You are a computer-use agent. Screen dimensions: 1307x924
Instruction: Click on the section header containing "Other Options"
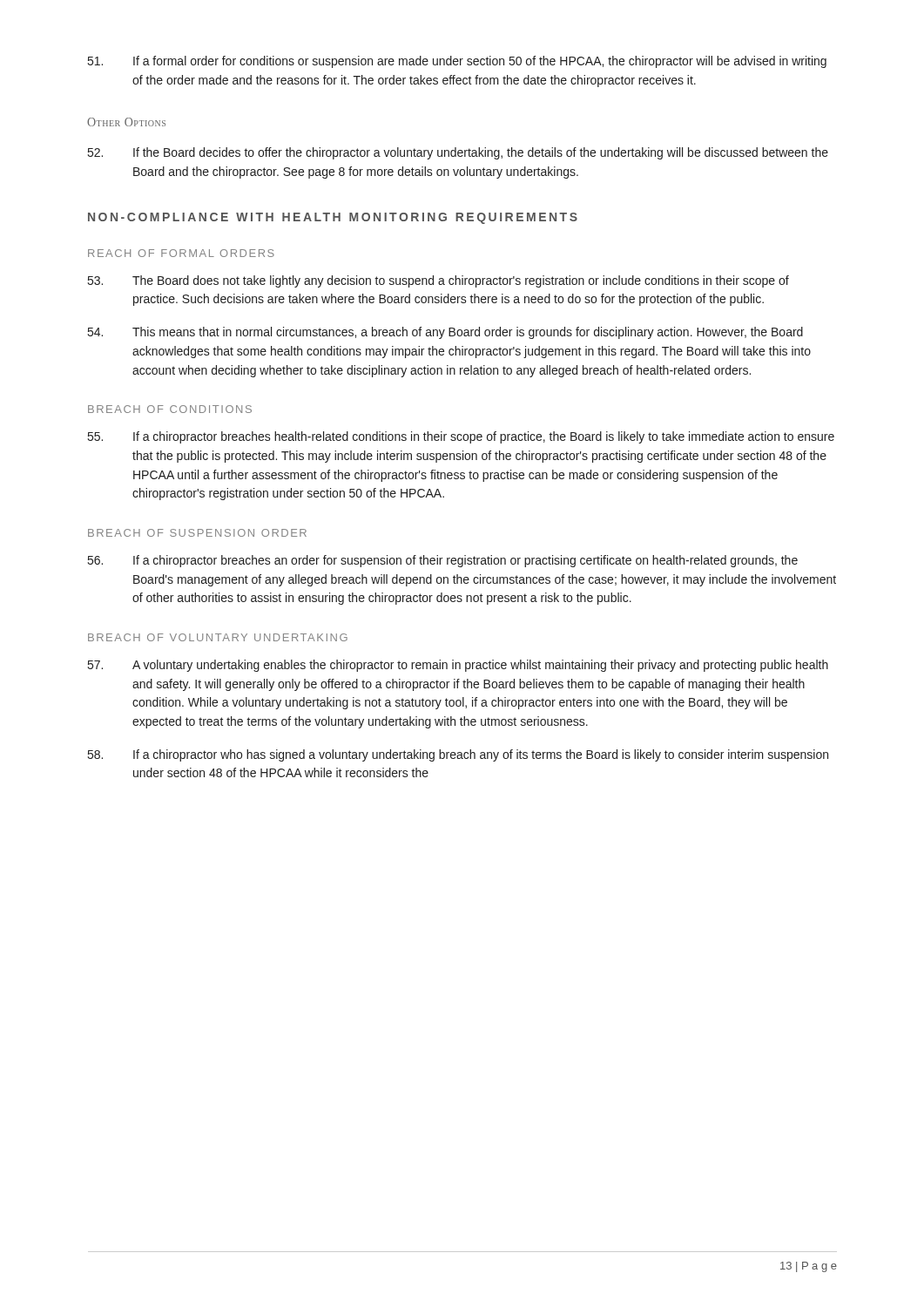127,123
